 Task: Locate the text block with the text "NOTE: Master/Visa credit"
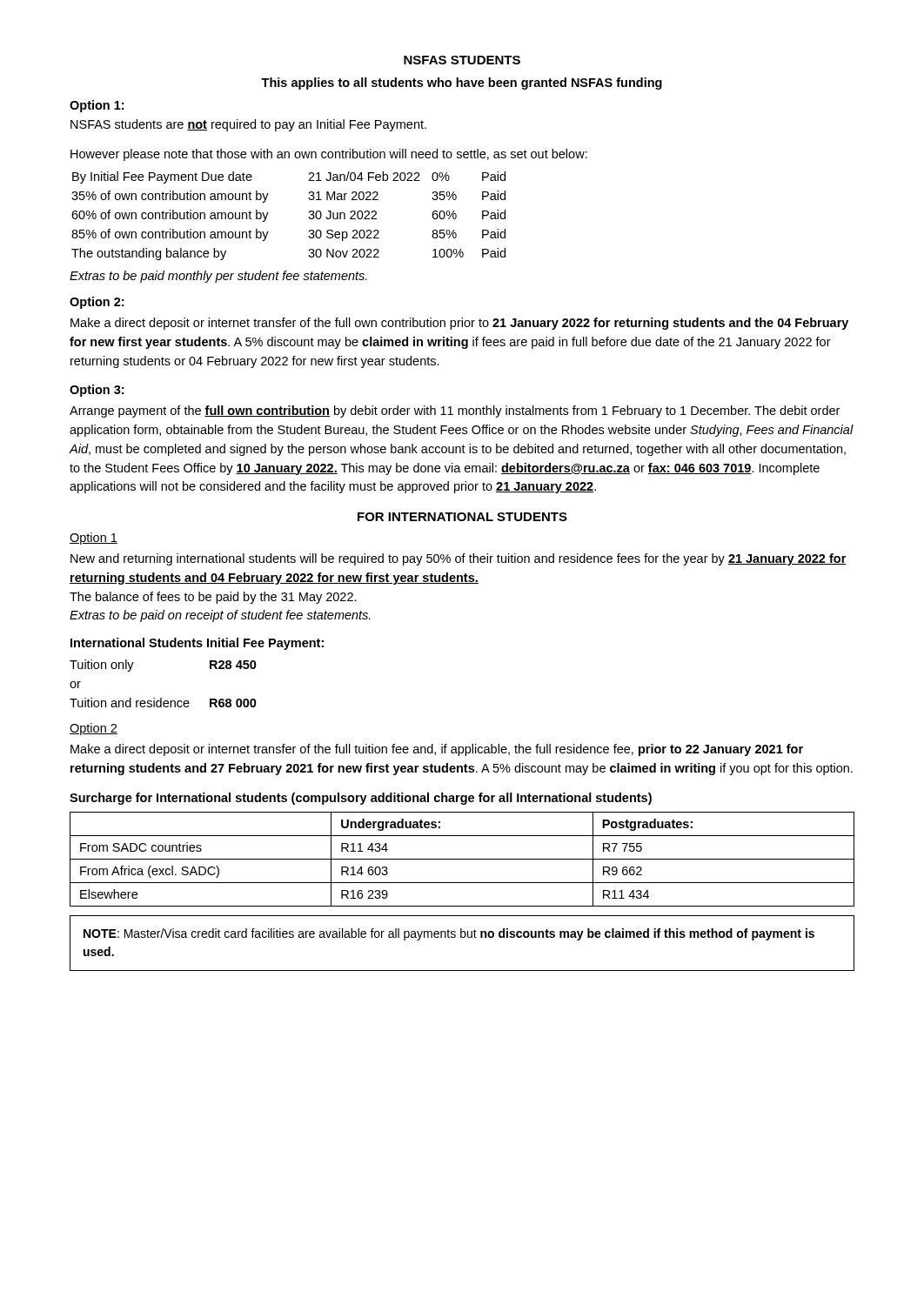(449, 942)
